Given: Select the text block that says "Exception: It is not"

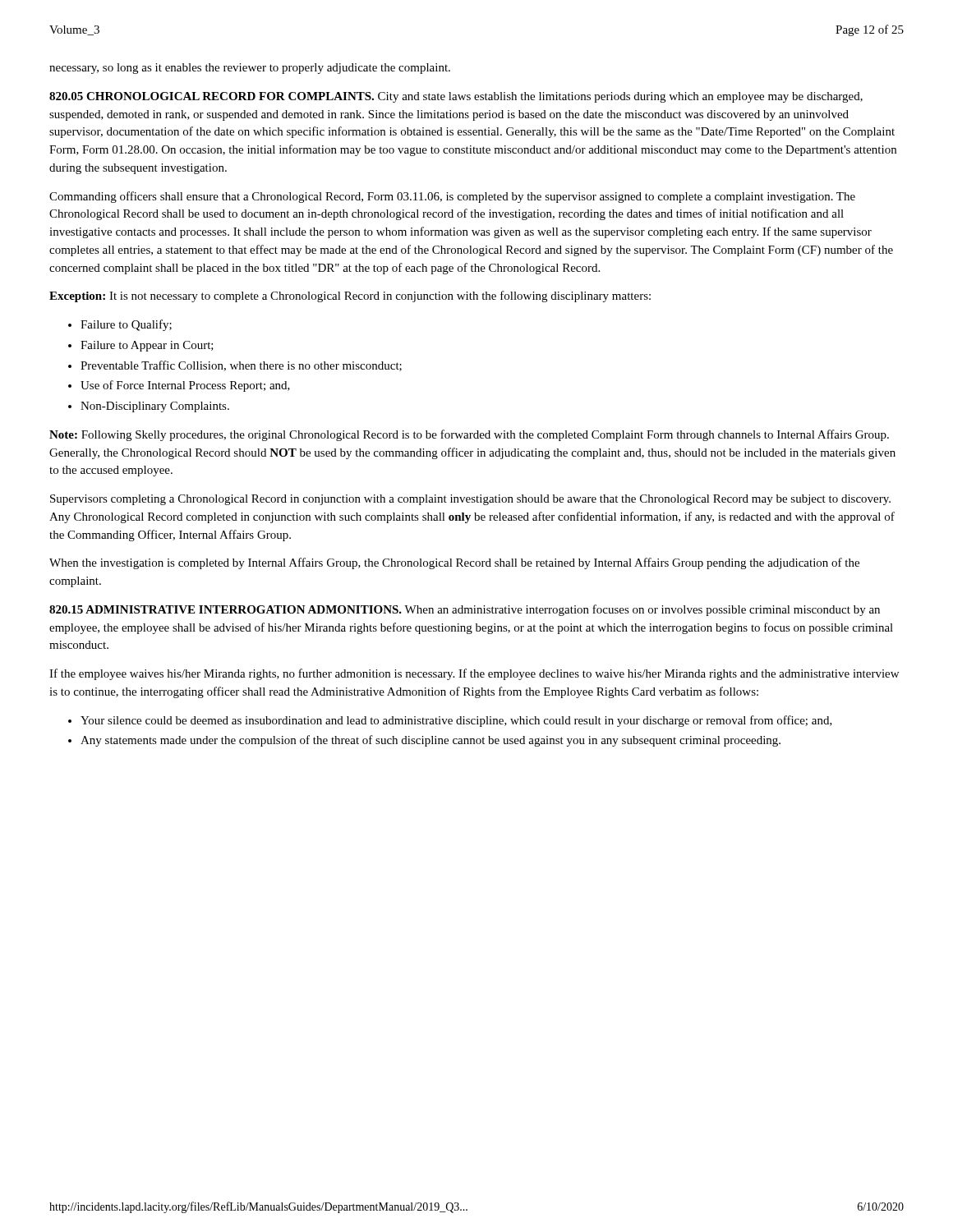Looking at the screenshot, I should coord(350,296).
